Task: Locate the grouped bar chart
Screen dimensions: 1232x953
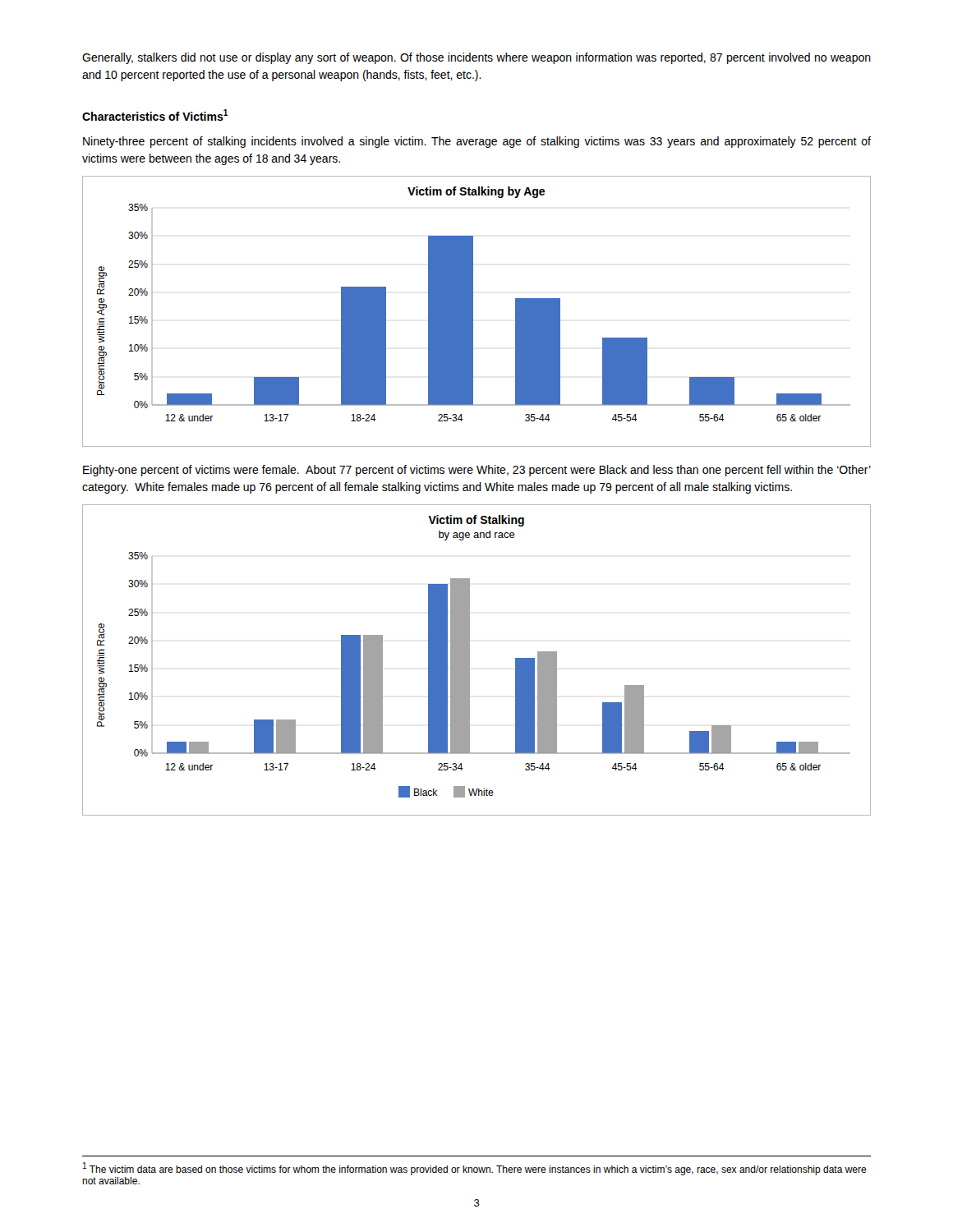Action: coord(476,660)
